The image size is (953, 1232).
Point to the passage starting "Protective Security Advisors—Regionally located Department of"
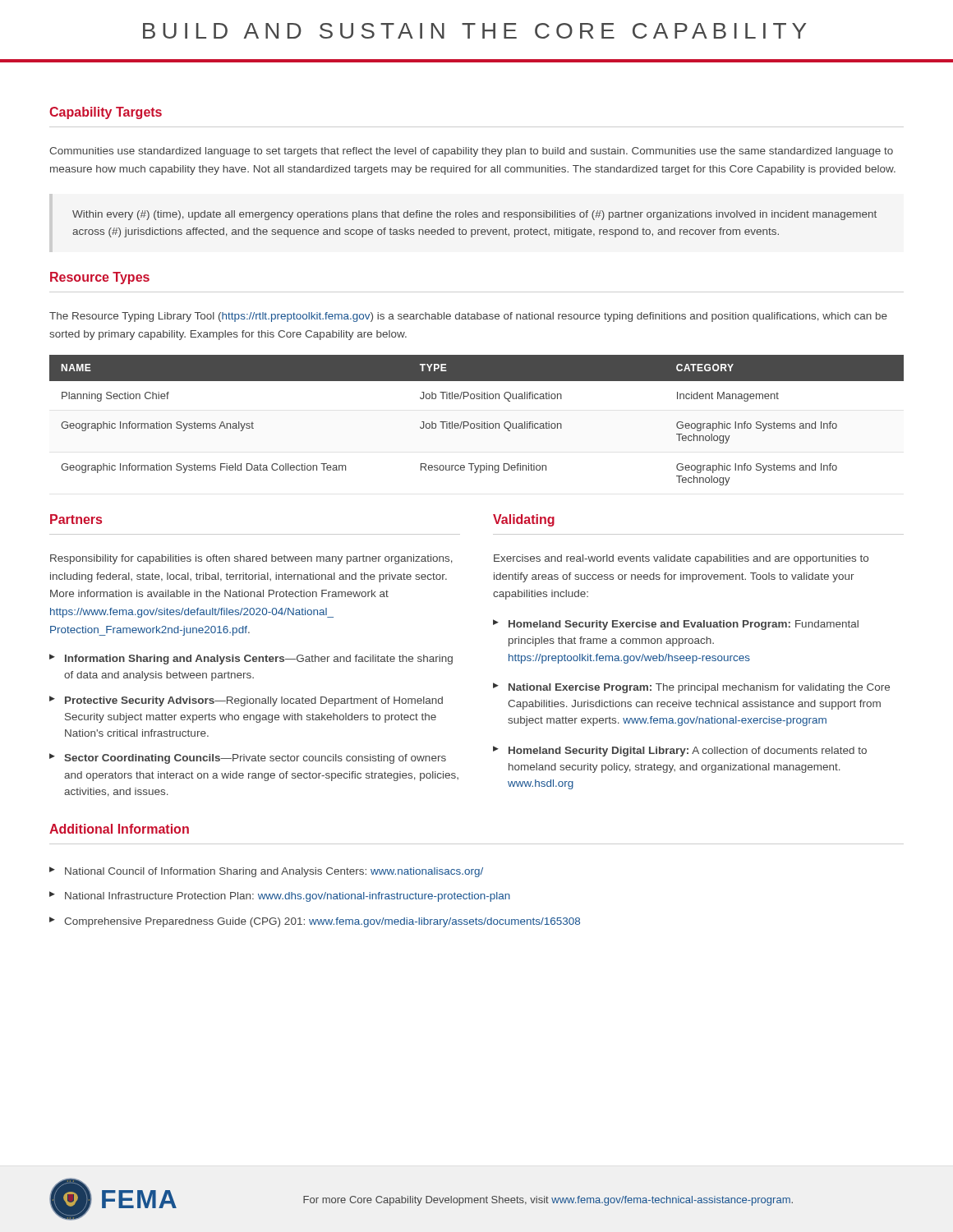[x=254, y=717]
